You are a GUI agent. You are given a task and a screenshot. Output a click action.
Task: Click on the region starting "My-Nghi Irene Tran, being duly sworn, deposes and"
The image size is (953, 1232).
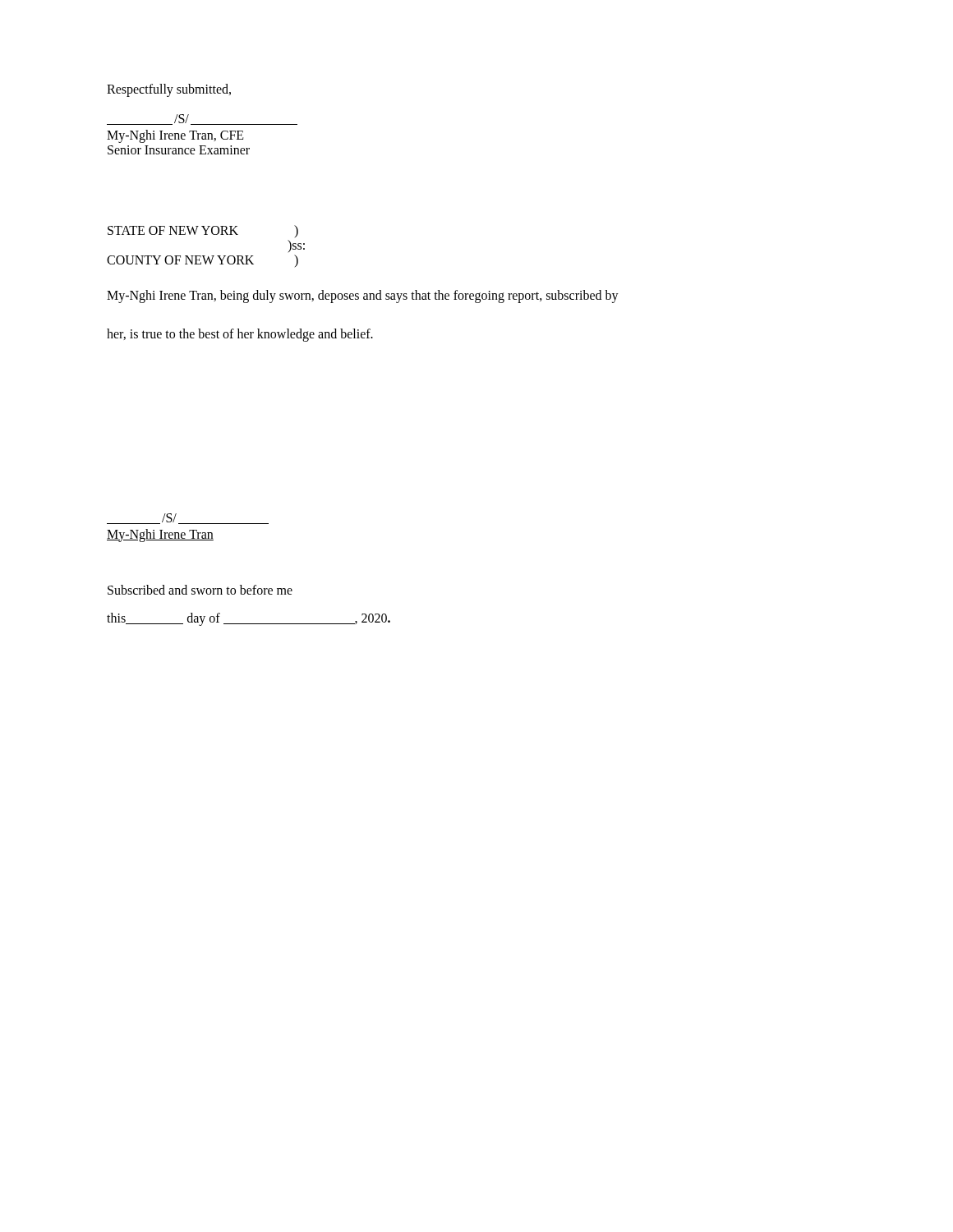pos(363,297)
